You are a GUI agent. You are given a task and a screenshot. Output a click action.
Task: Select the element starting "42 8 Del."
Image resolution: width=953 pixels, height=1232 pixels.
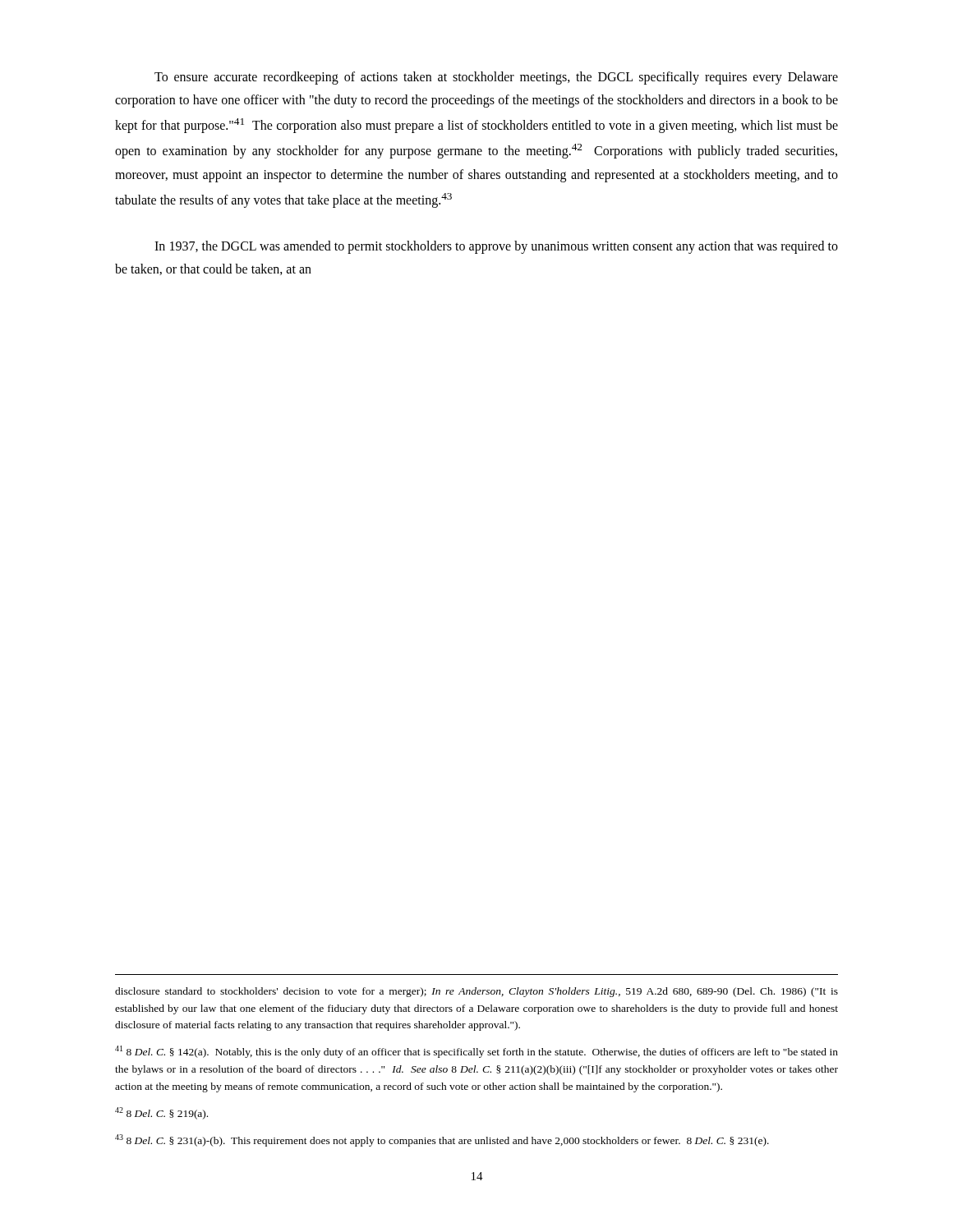162,1113
